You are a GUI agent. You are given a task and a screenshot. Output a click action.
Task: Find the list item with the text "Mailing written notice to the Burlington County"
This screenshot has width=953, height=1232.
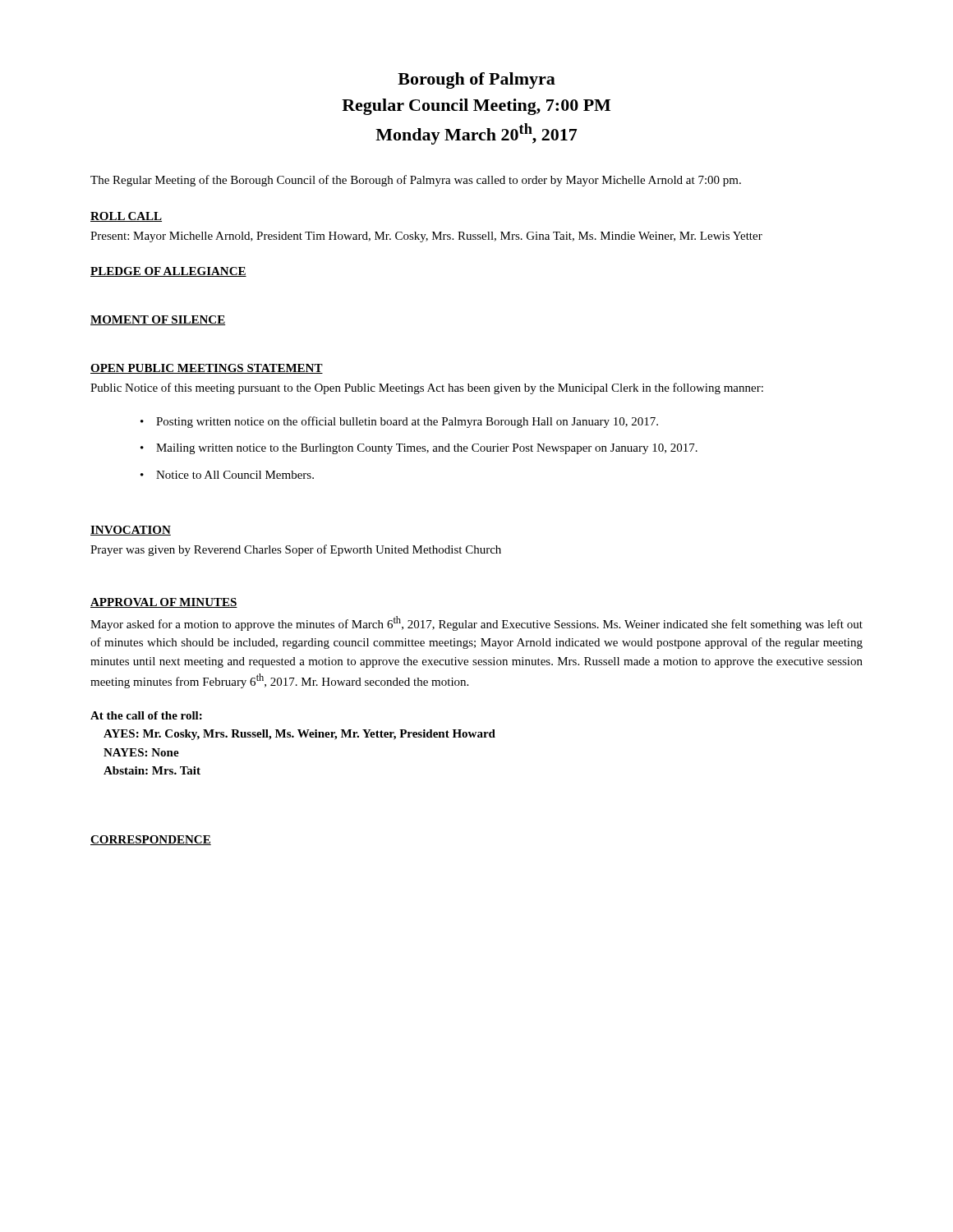427,448
